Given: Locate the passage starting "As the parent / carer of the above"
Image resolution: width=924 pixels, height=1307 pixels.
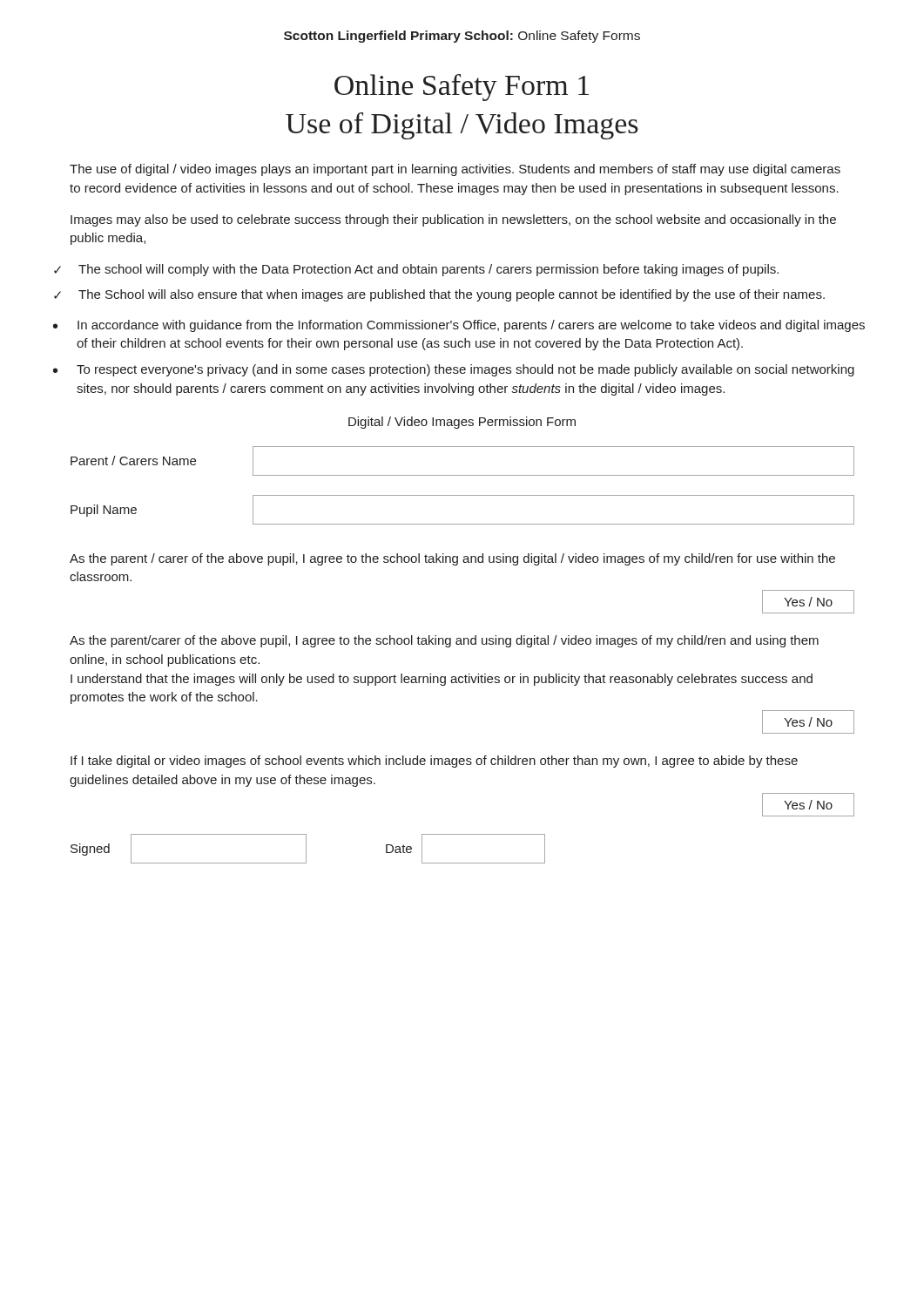Looking at the screenshot, I should coord(453,567).
